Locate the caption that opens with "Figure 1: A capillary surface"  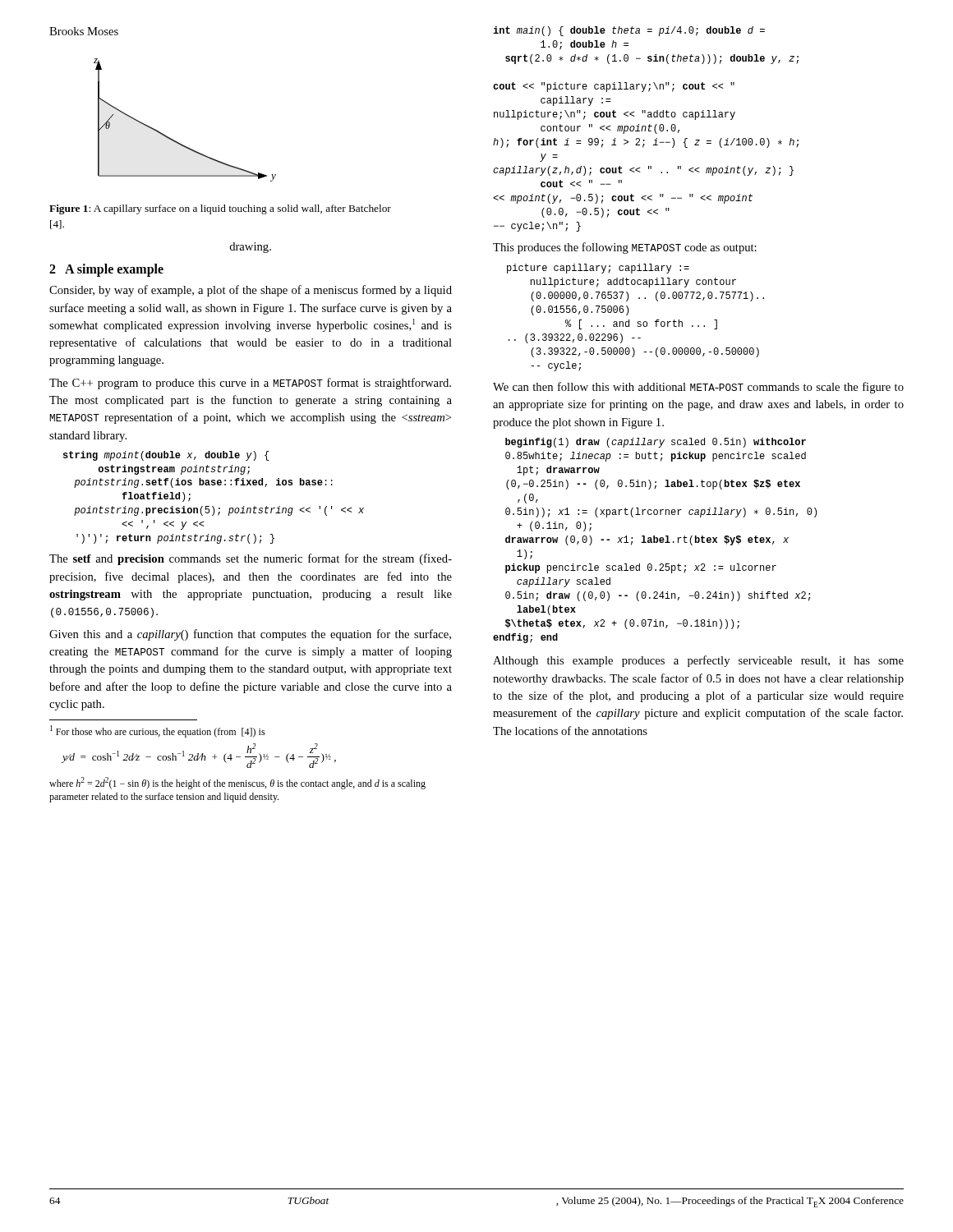(x=221, y=216)
